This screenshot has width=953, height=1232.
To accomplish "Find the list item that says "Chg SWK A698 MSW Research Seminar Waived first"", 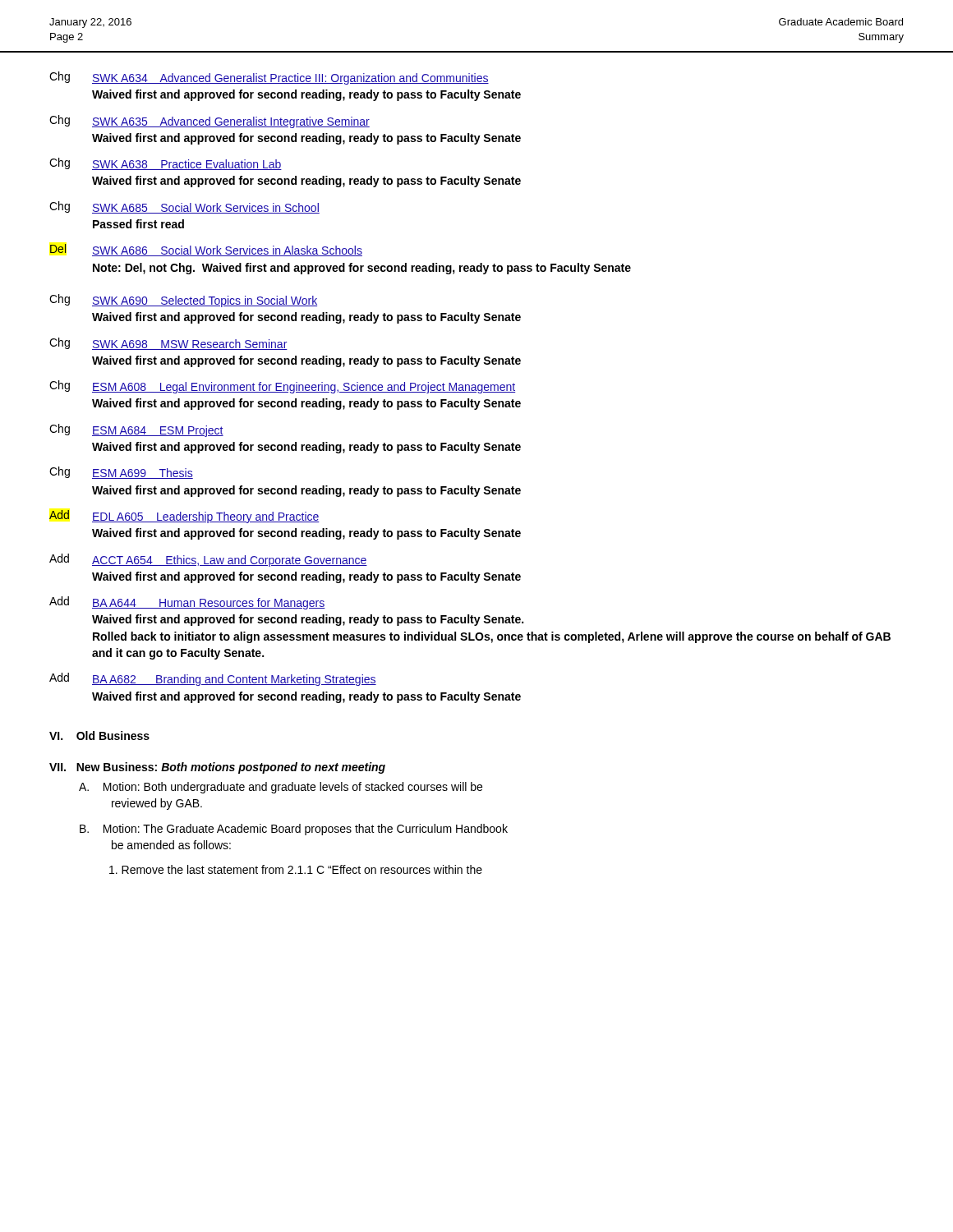I will tap(476, 352).
